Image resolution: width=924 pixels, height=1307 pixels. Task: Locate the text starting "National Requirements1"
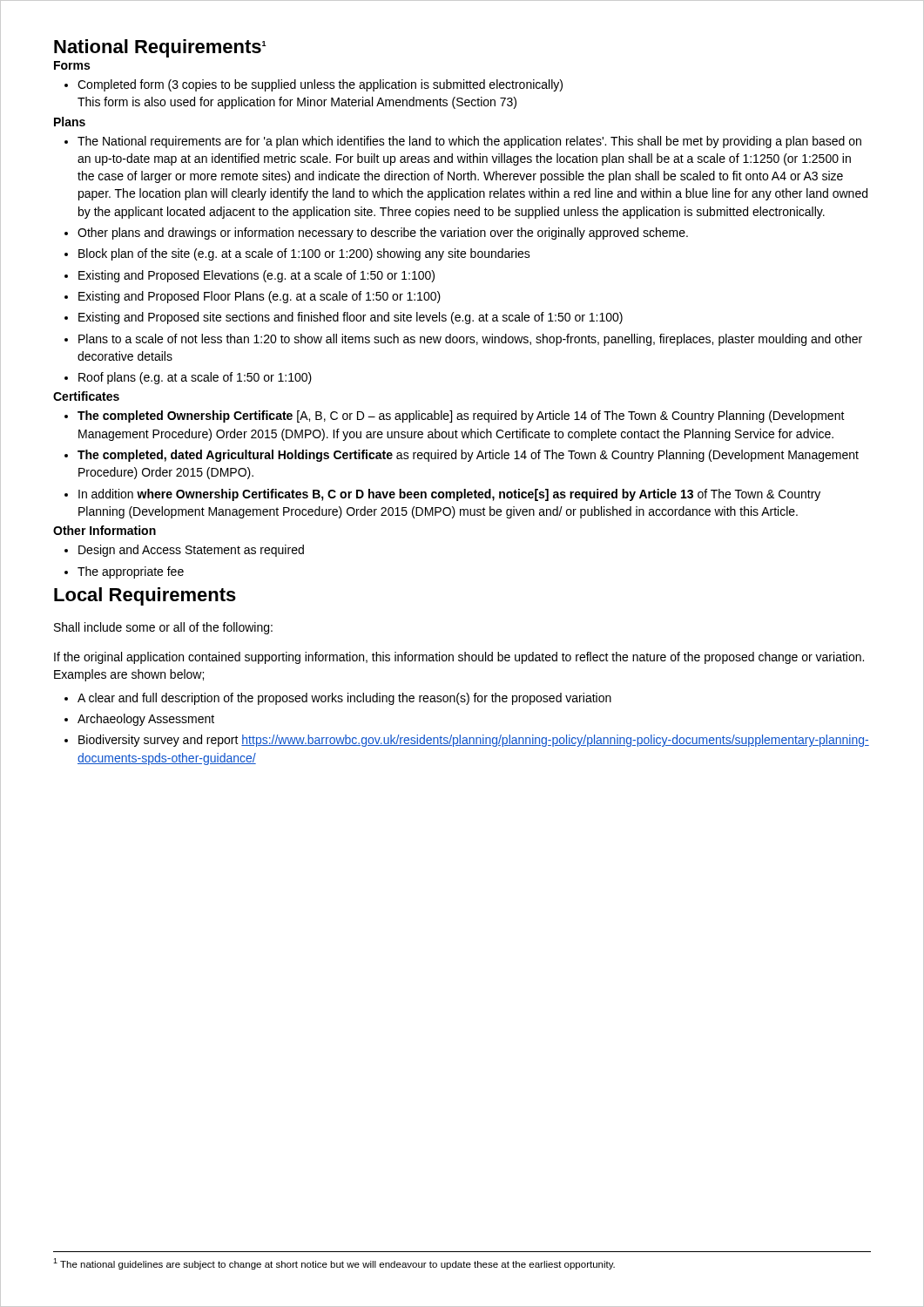click(160, 47)
